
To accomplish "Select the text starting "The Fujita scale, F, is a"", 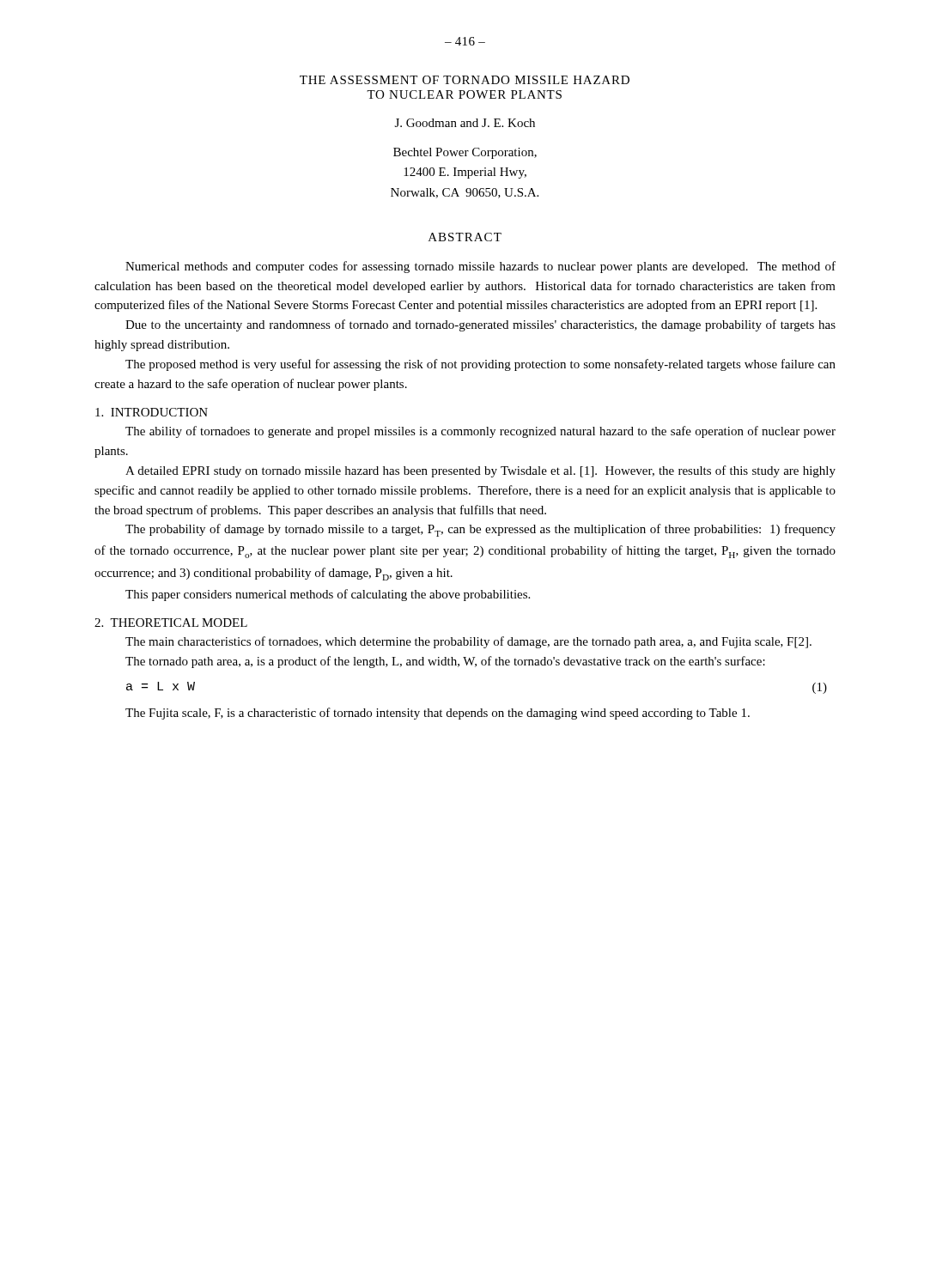I will tap(465, 713).
